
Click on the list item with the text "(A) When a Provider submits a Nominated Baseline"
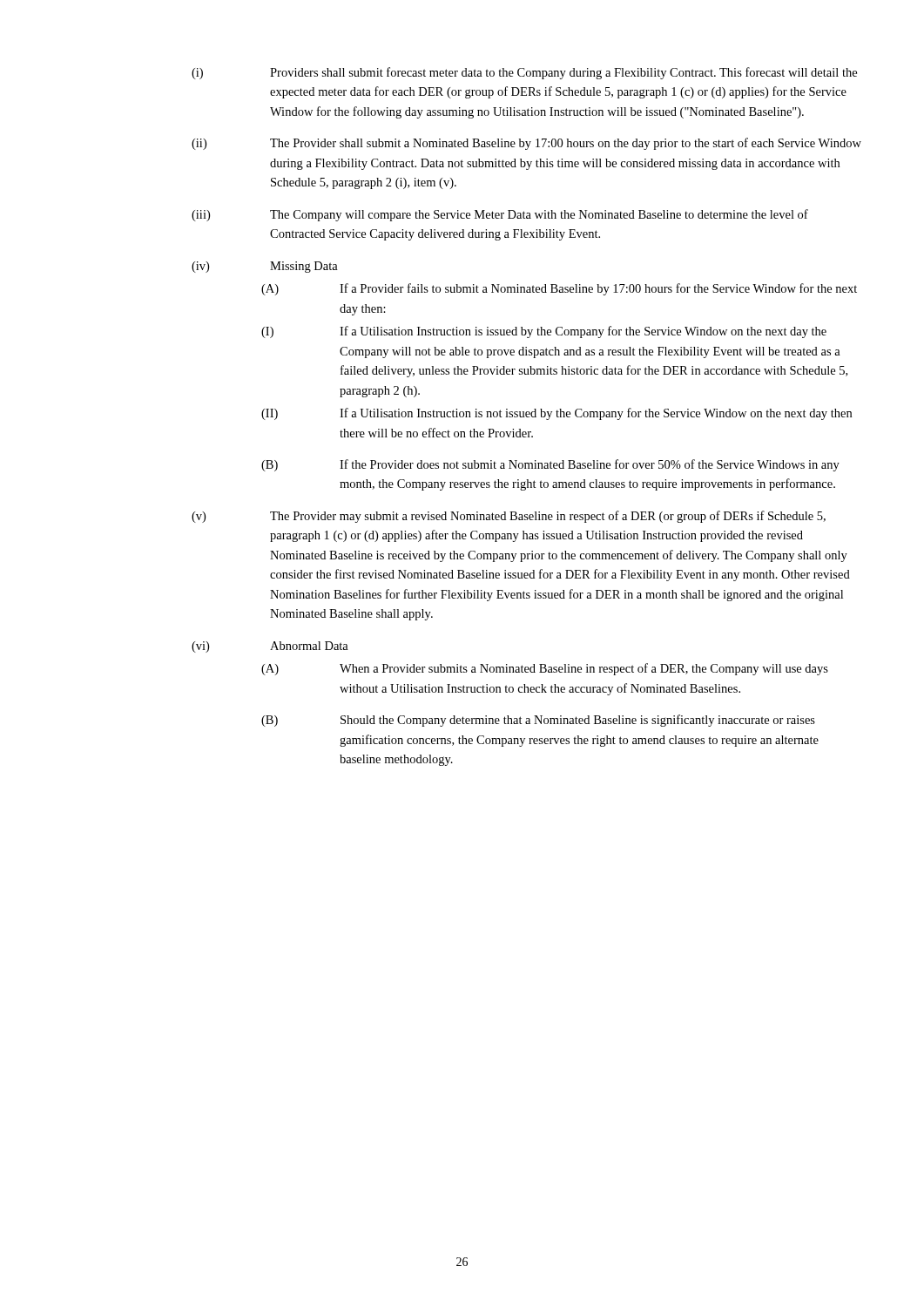pyautogui.click(x=561, y=678)
